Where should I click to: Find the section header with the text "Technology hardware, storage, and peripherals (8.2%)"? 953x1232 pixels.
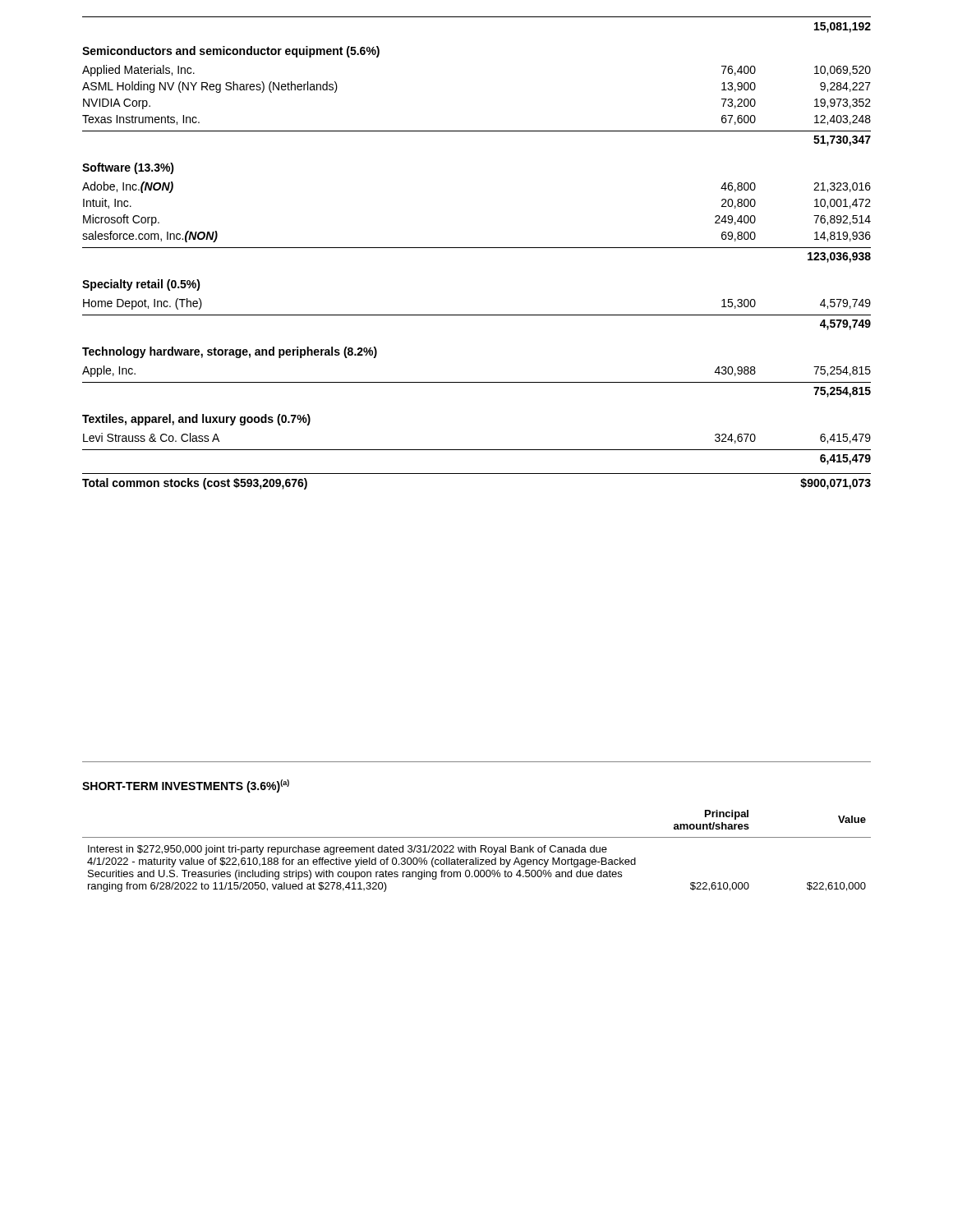pyautogui.click(x=230, y=352)
